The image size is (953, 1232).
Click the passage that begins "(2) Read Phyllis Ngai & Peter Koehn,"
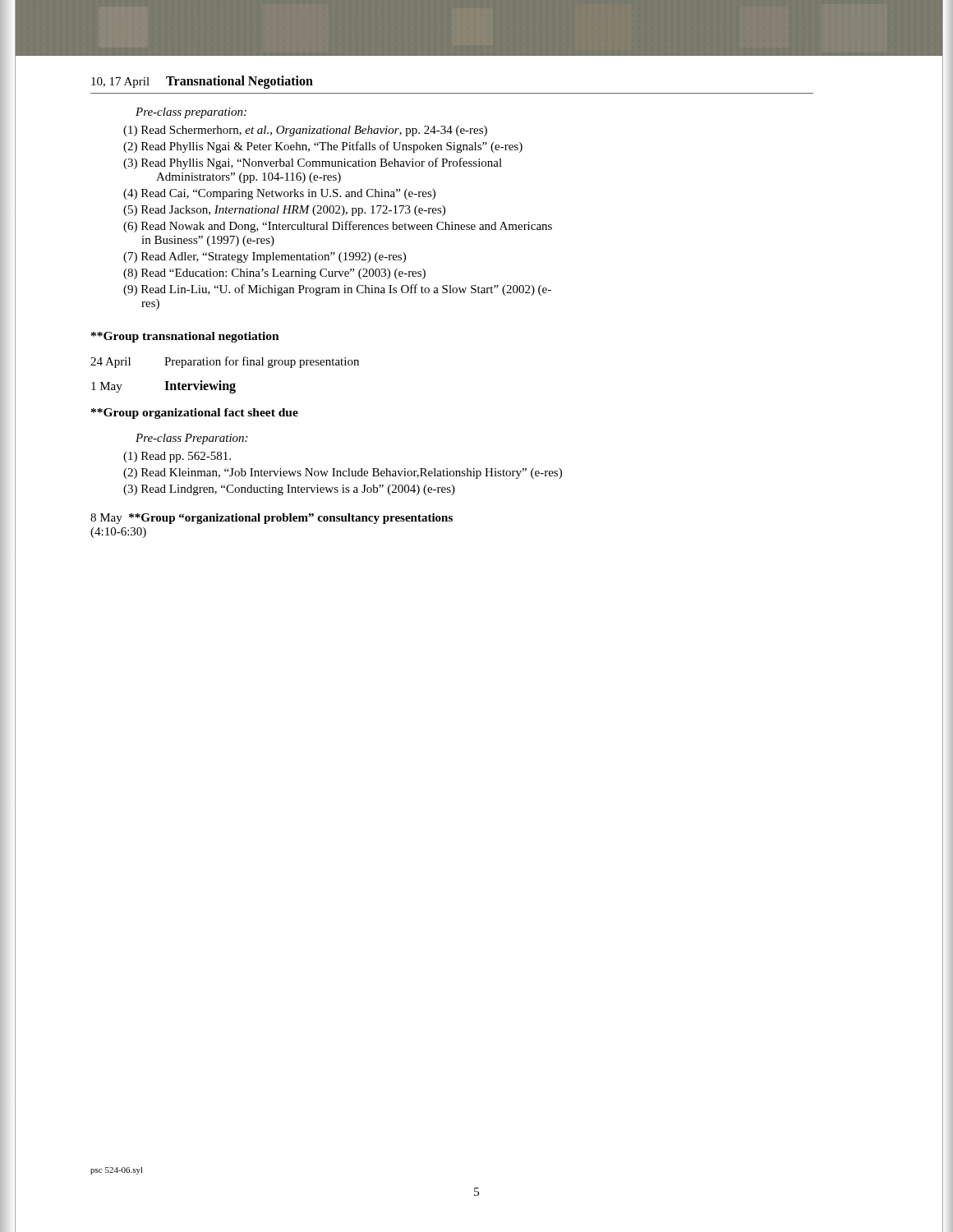323,146
